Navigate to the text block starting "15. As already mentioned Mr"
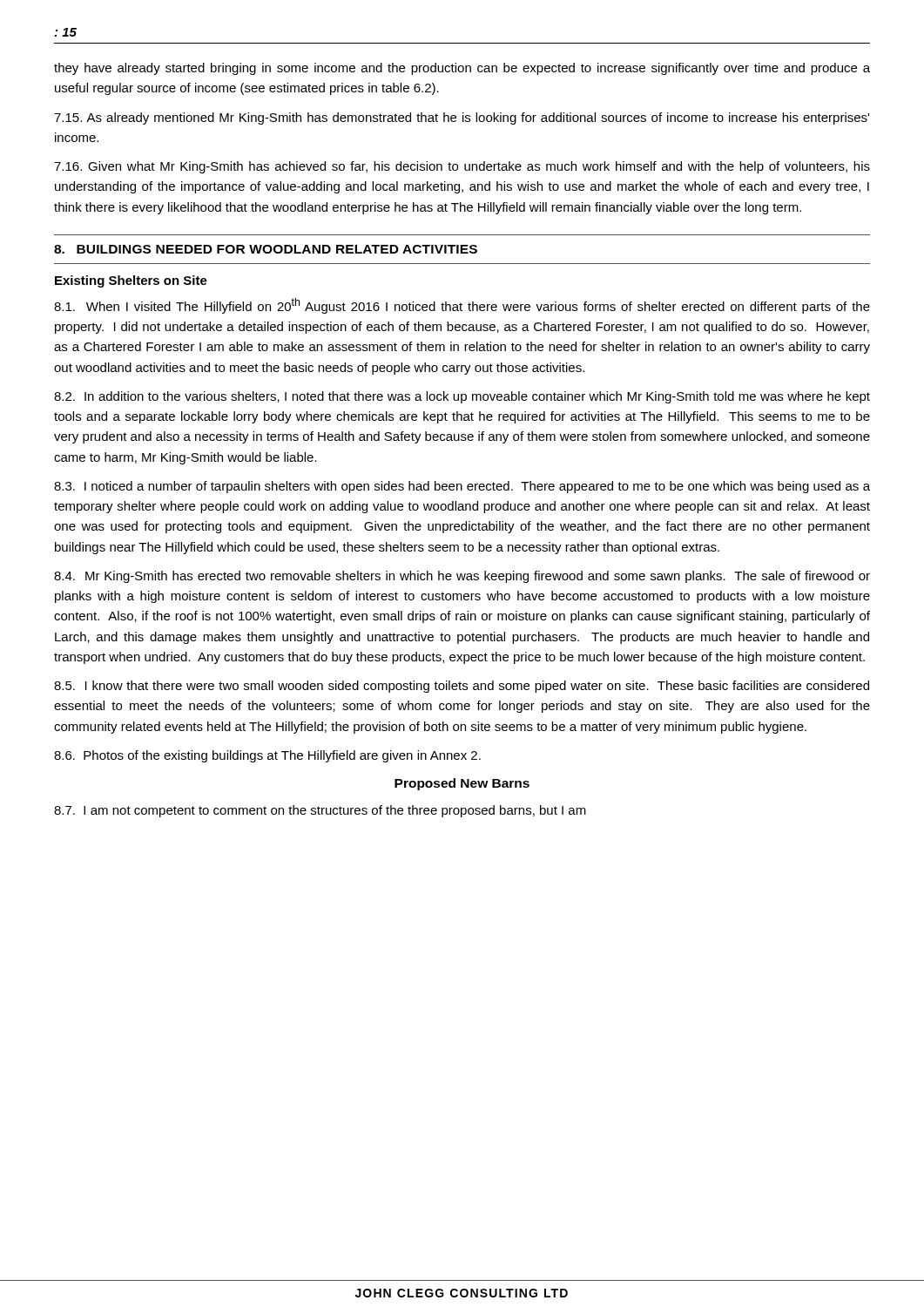This screenshot has width=924, height=1307. point(462,127)
